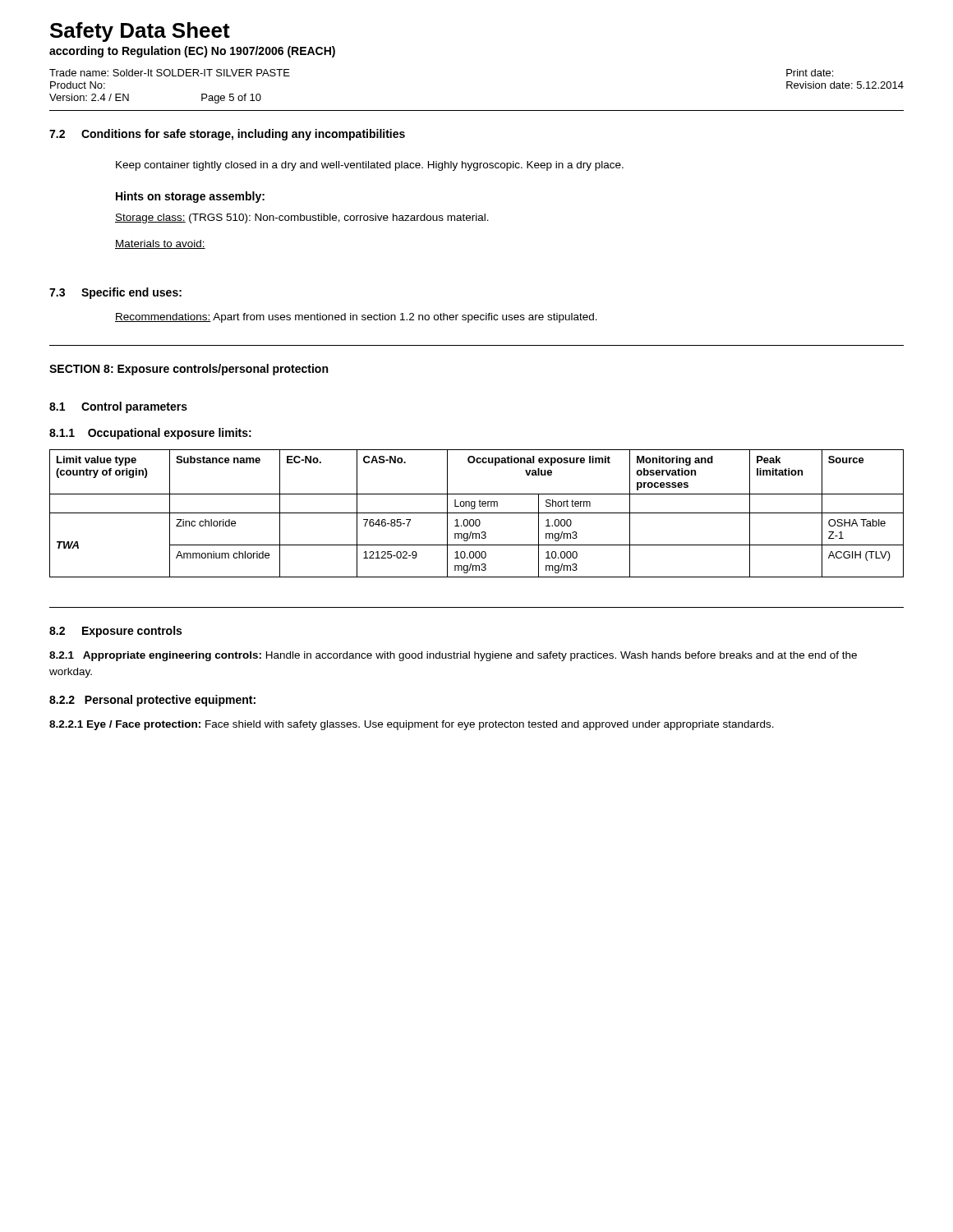Where is the passage that starts "2.2.1 Eye / Face protection: Face shield"?
This screenshot has width=953, height=1232.
476,725
